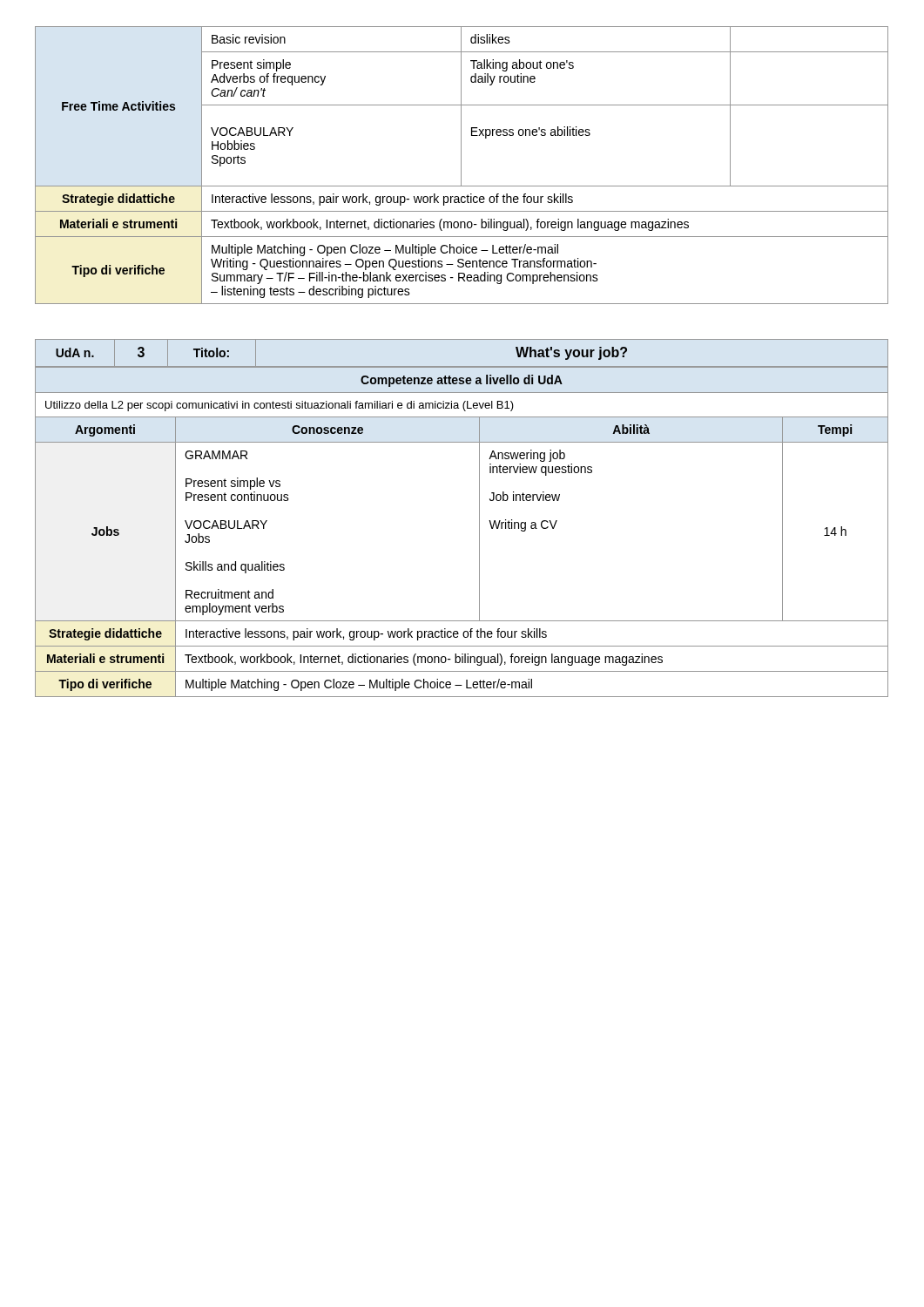Select the table that reads "Interactive lessons, pair work, group-"
Image resolution: width=924 pixels, height=1307 pixels.
[x=462, y=165]
